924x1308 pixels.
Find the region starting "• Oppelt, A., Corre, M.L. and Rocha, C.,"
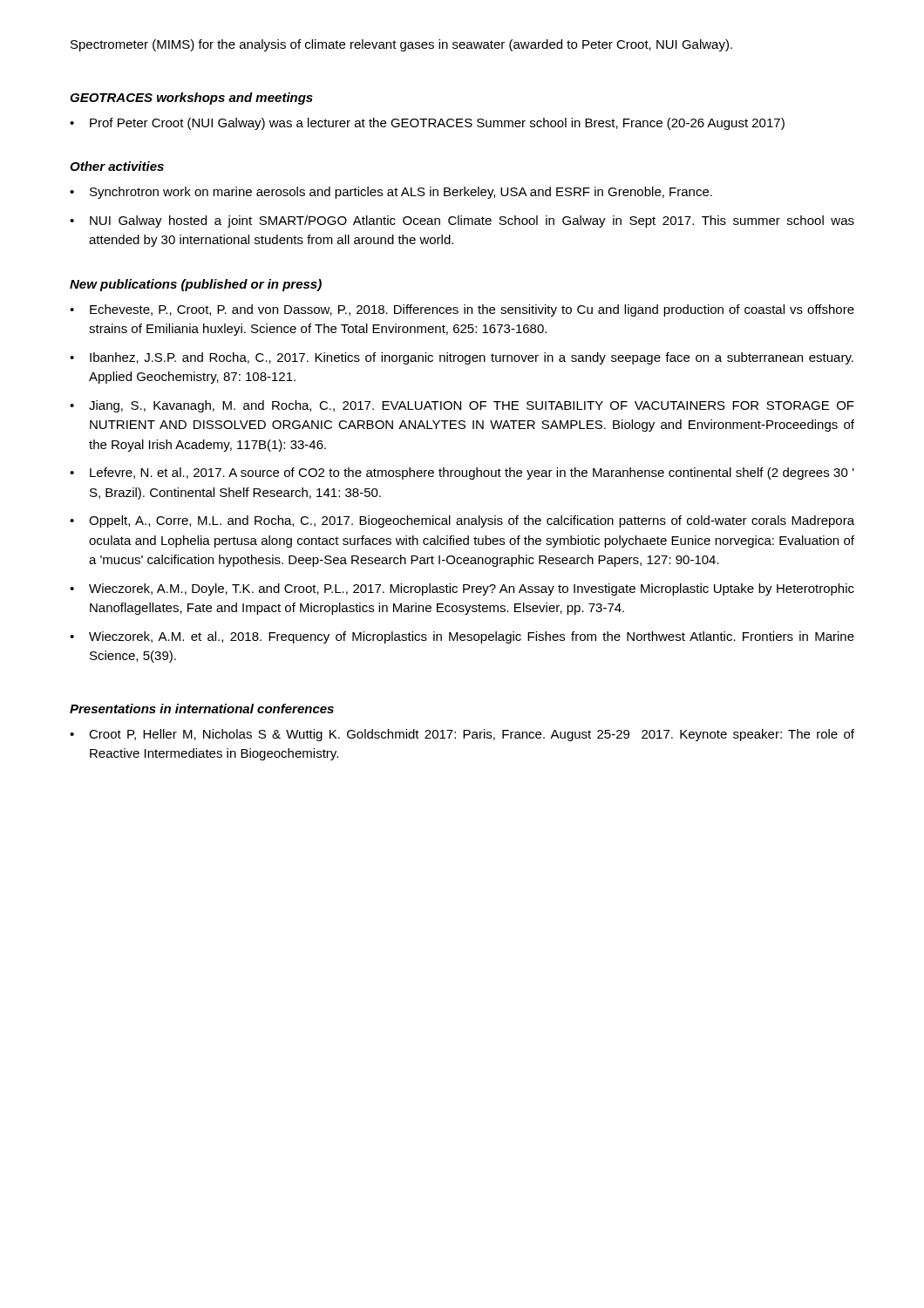[x=462, y=540]
